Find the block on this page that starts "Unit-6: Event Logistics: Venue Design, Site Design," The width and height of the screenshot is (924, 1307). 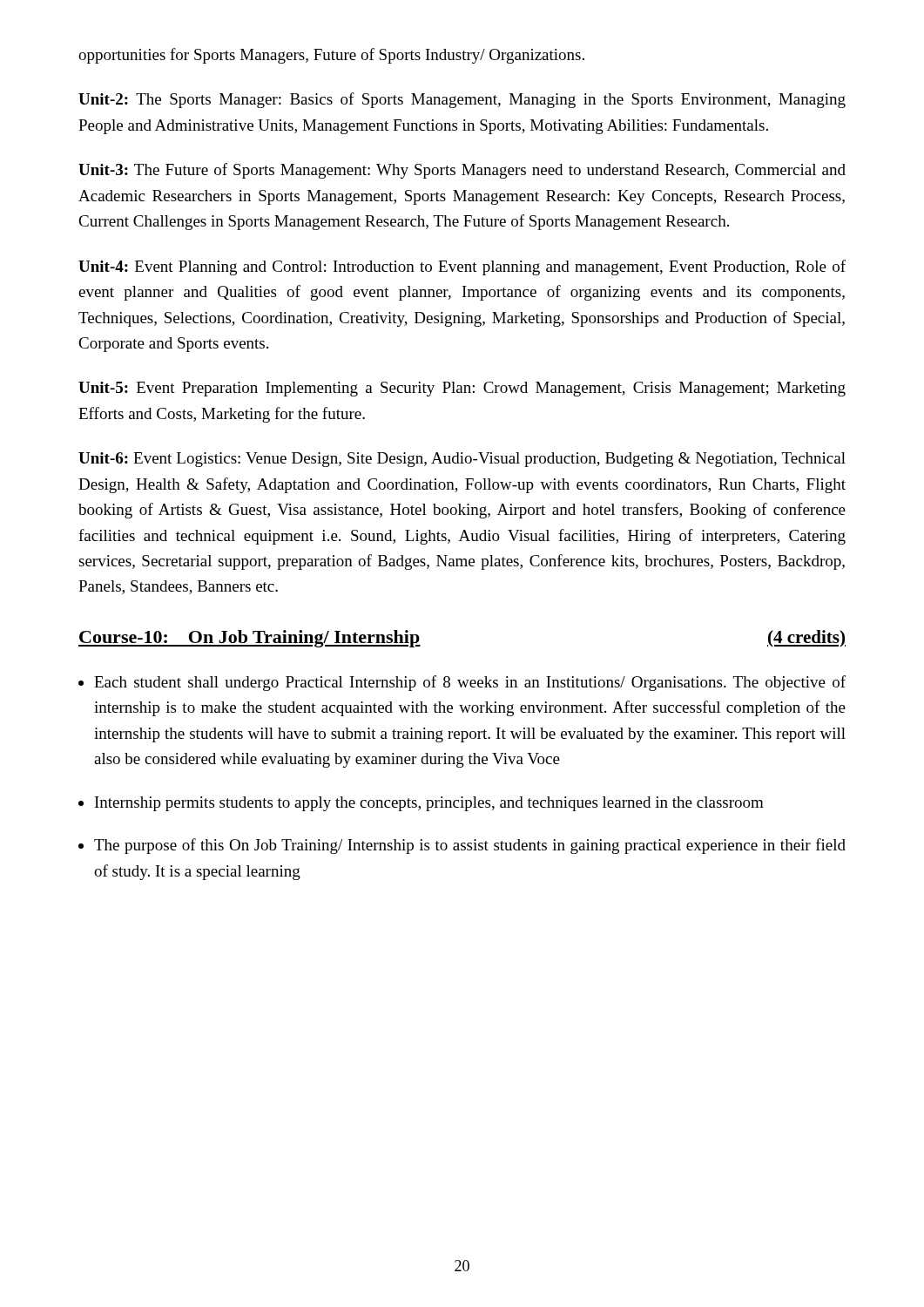(462, 522)
